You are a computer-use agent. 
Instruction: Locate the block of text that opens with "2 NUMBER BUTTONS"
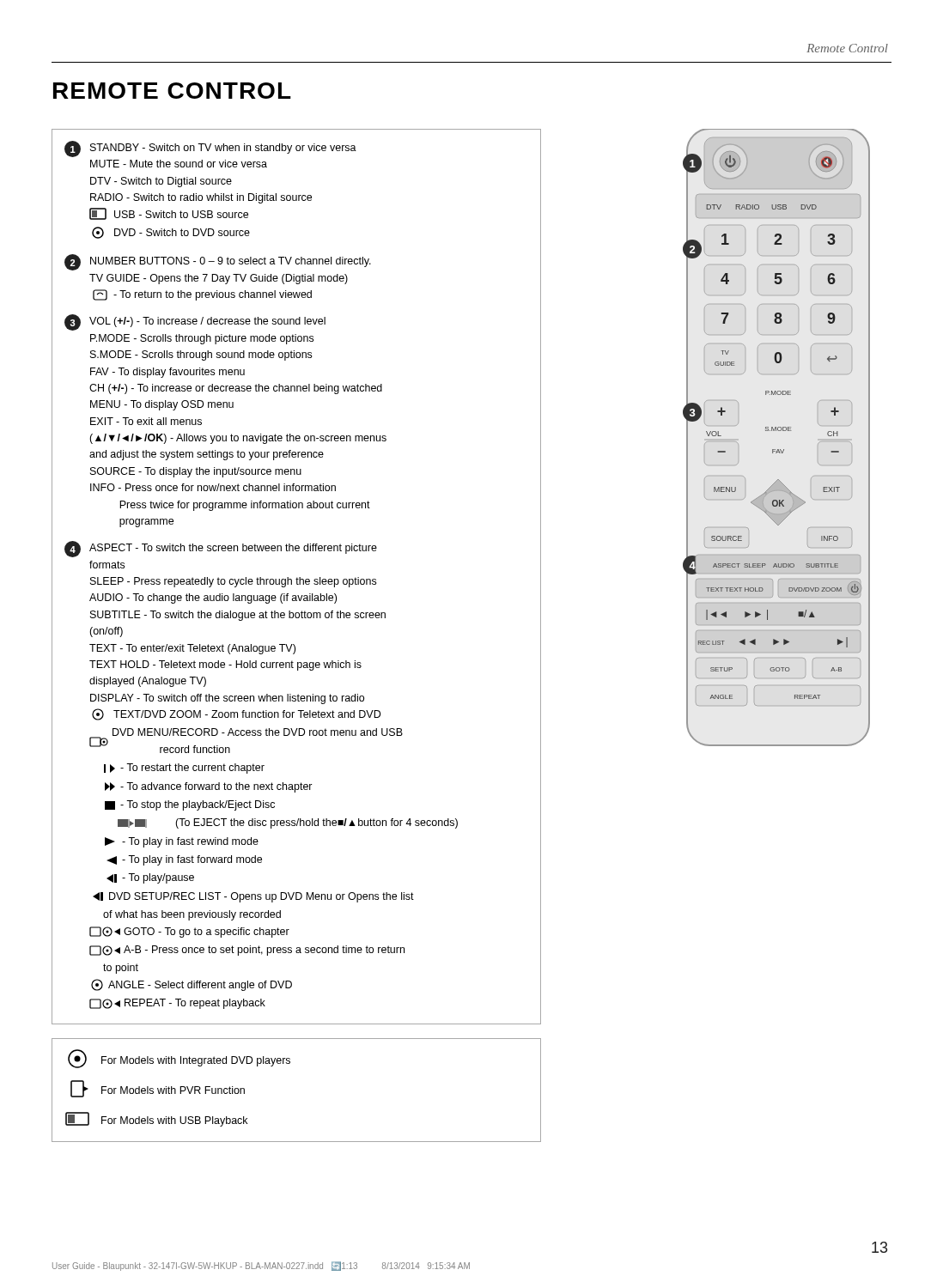(218, 278)
